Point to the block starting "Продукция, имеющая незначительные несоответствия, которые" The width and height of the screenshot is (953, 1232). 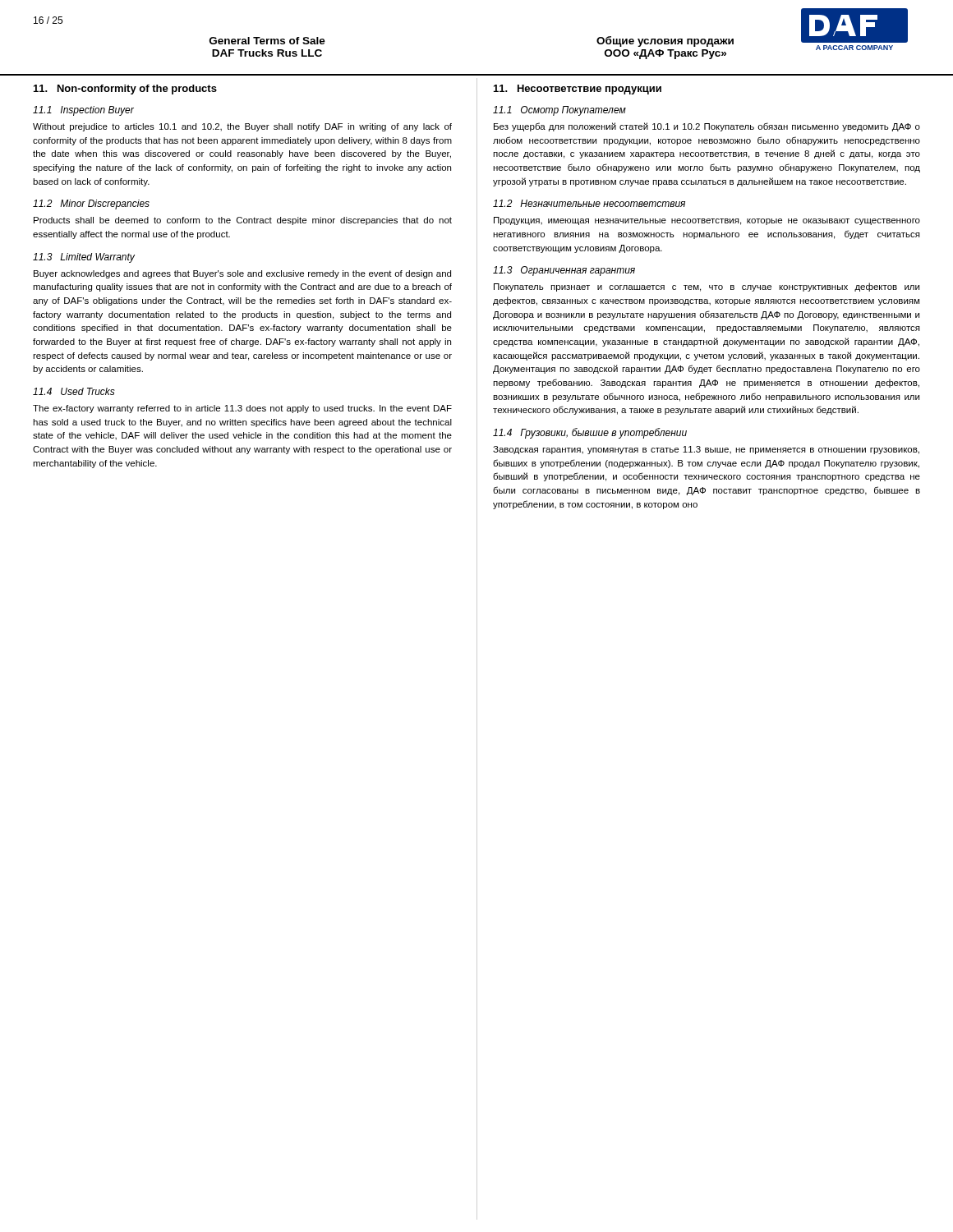(x=707, y=234)
